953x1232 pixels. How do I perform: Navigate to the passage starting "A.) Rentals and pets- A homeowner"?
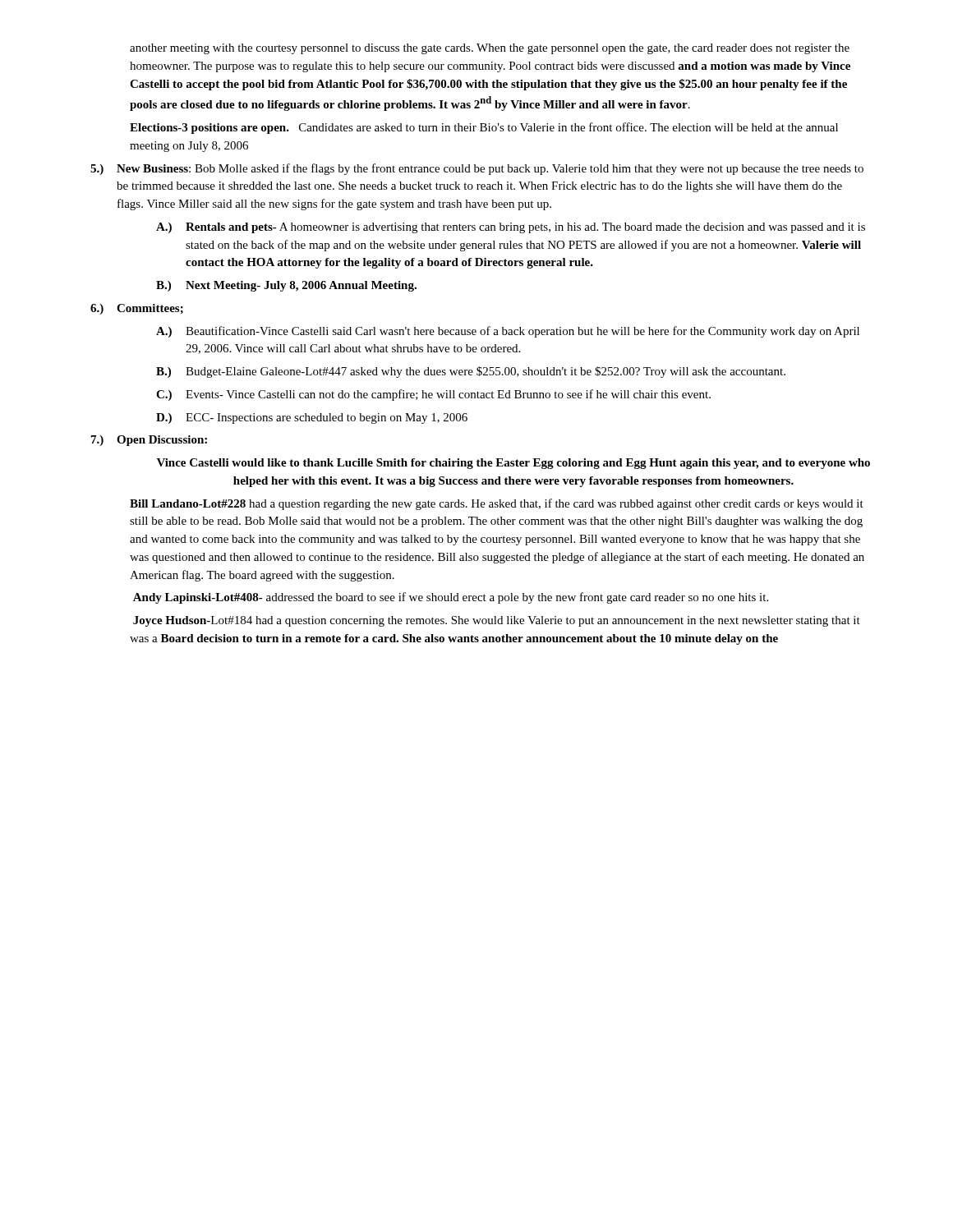point(513,245)
